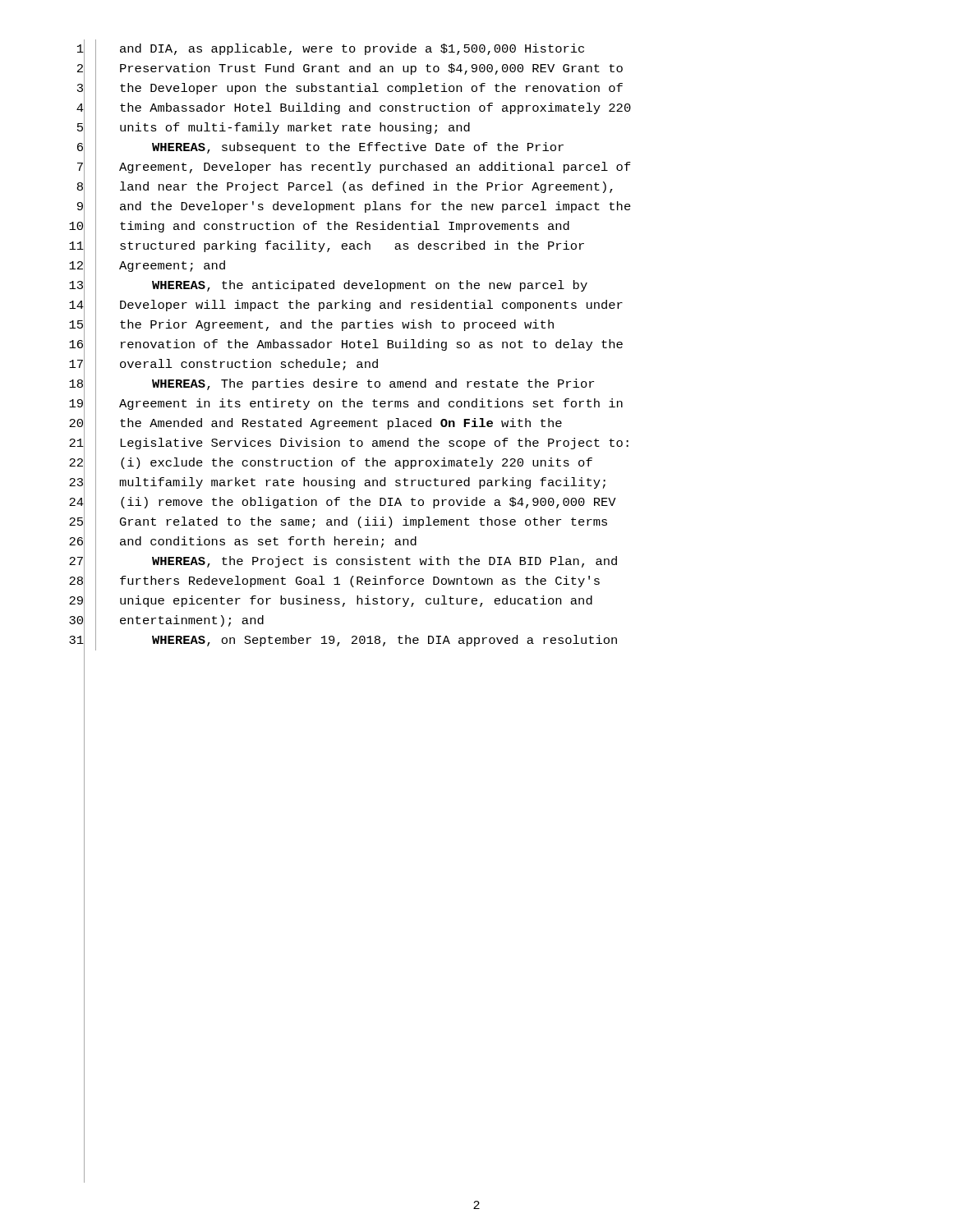Locate the list item that says "31 WHEREAS, on September 19,"
Screen dimensions: 1232x953
pos(476,641)
